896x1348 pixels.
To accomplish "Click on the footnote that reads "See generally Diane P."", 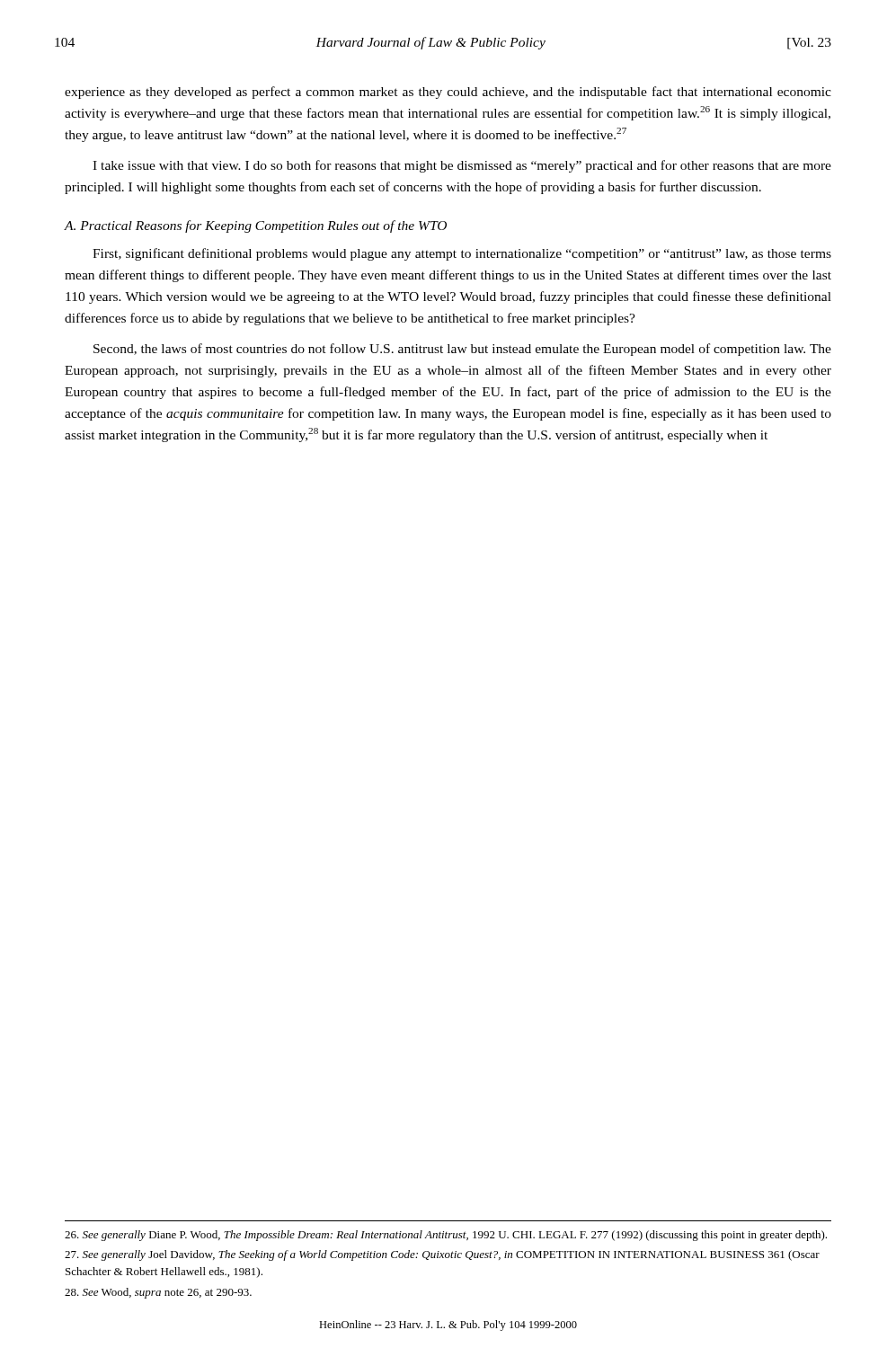I will tap(448, 1235).
